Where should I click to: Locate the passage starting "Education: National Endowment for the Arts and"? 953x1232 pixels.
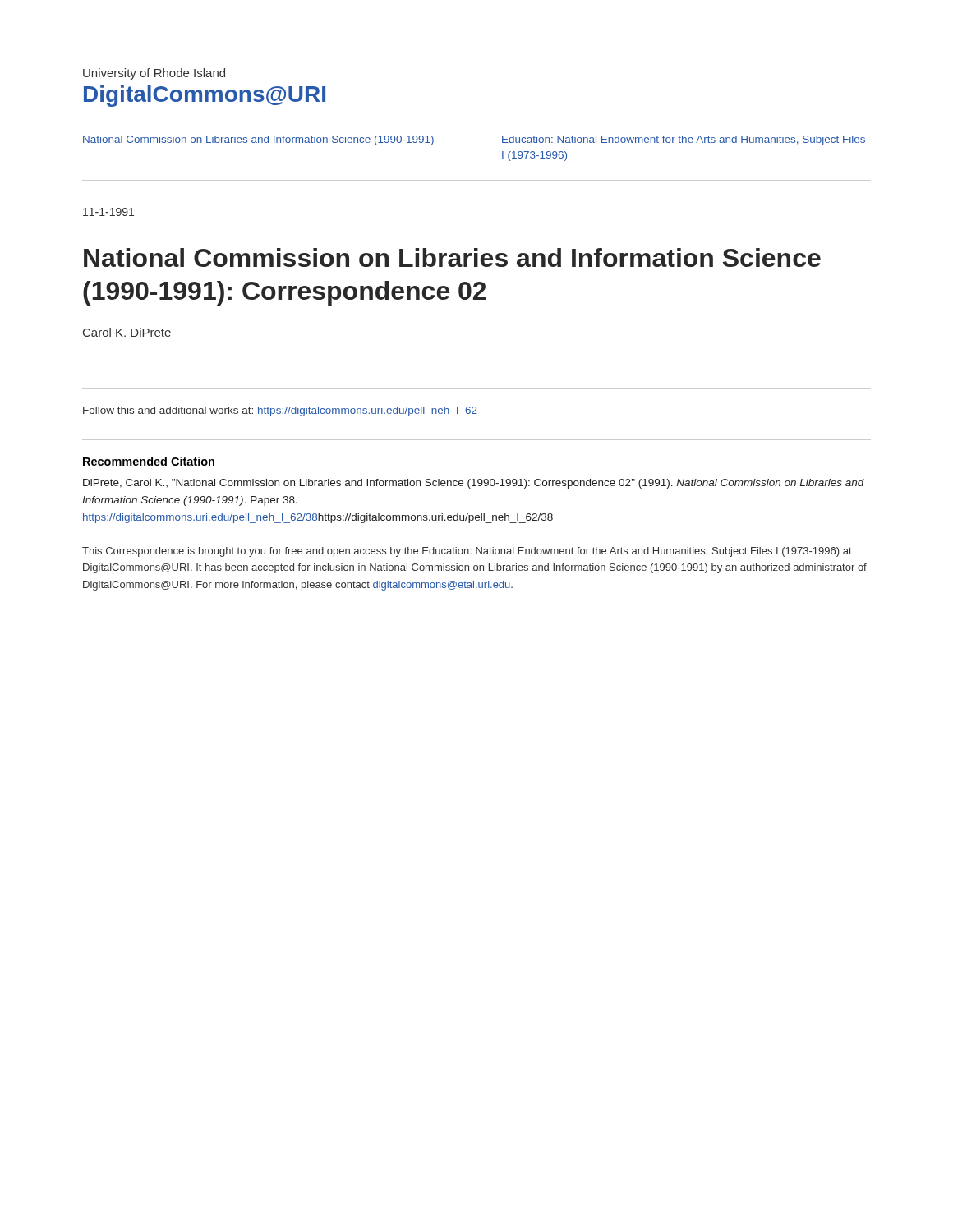pyautogui.click(x=683, y=147)
